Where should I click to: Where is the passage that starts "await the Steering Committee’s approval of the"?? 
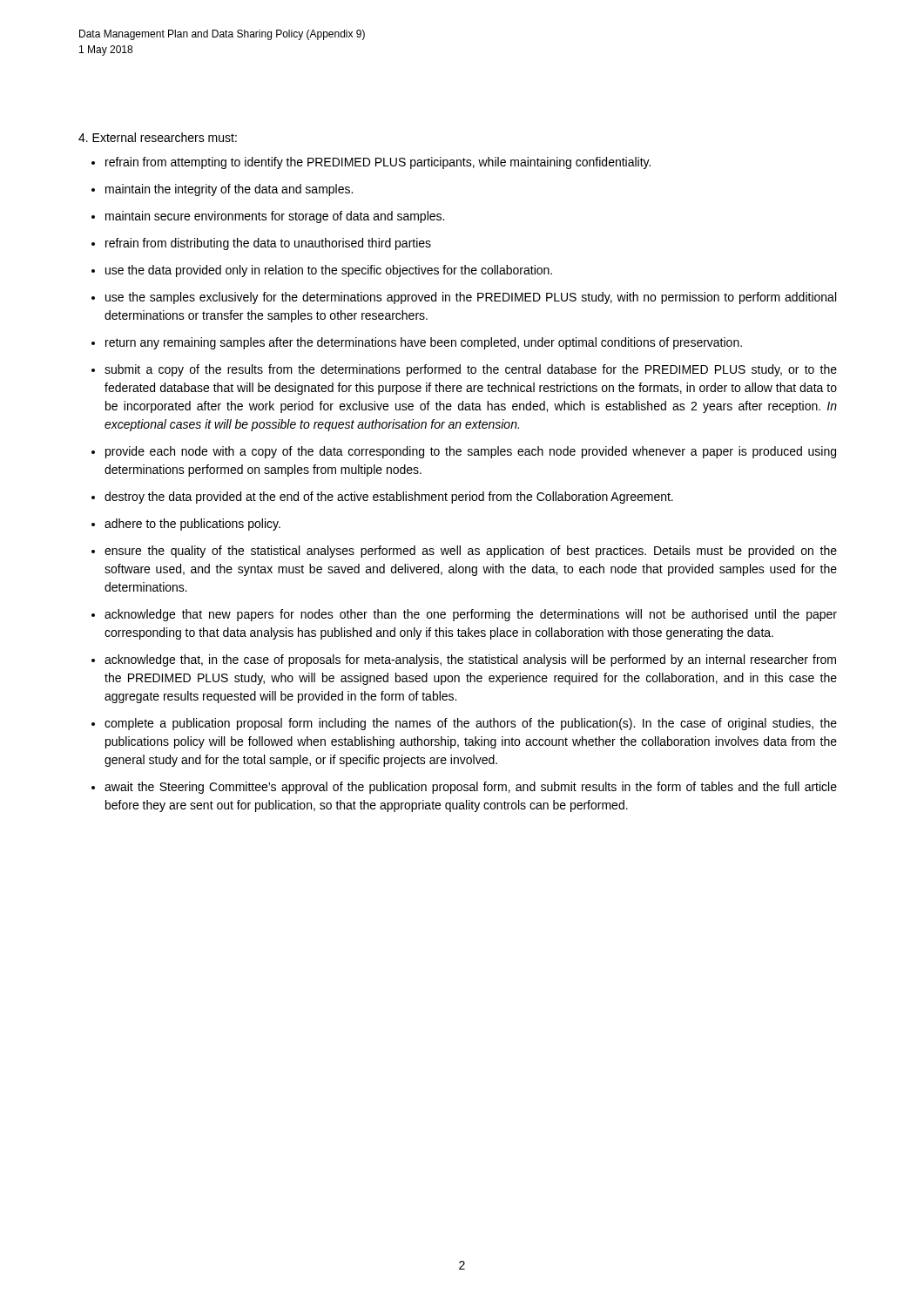(471, 796)
